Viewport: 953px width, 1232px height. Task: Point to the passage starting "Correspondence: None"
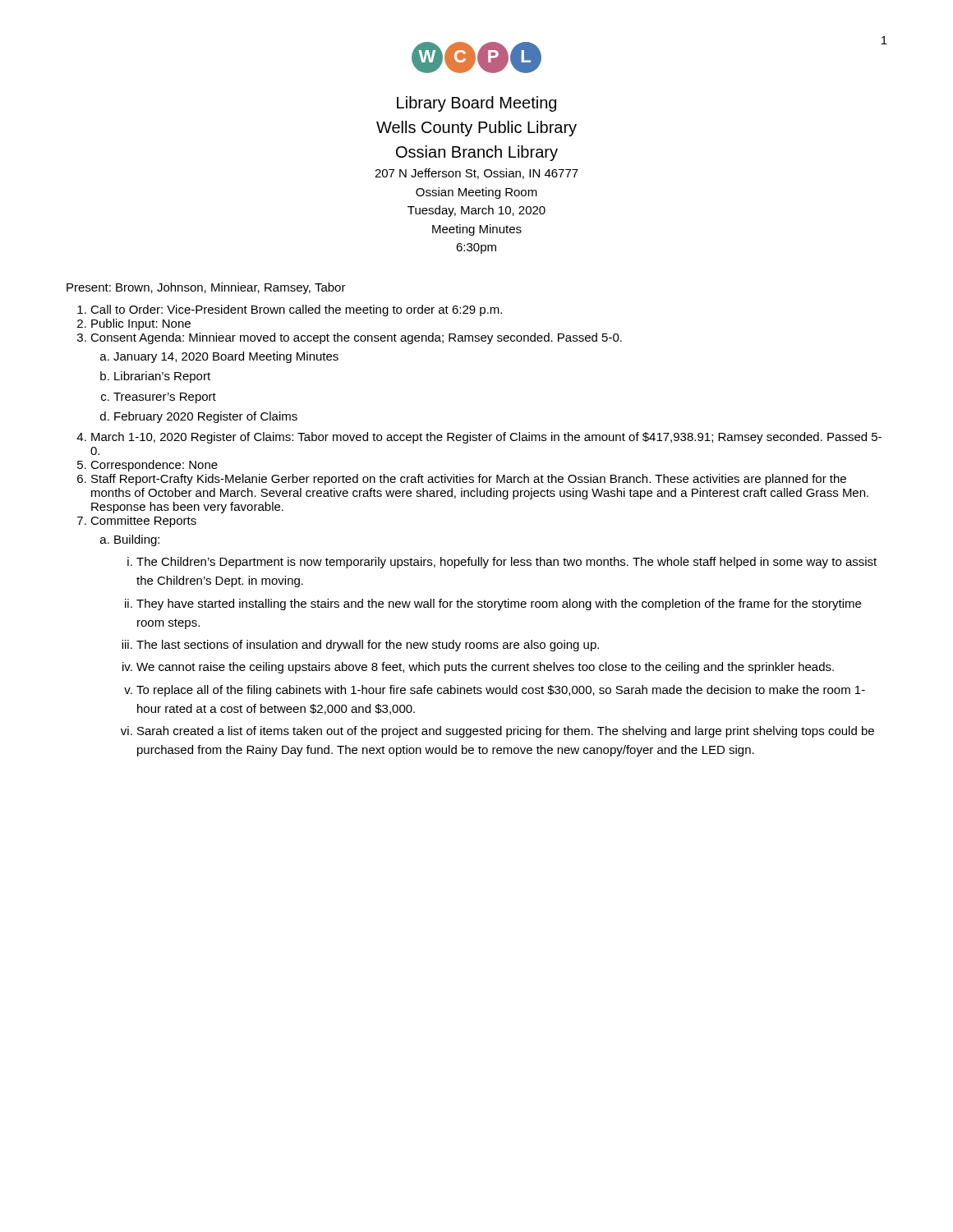[154, 466]
